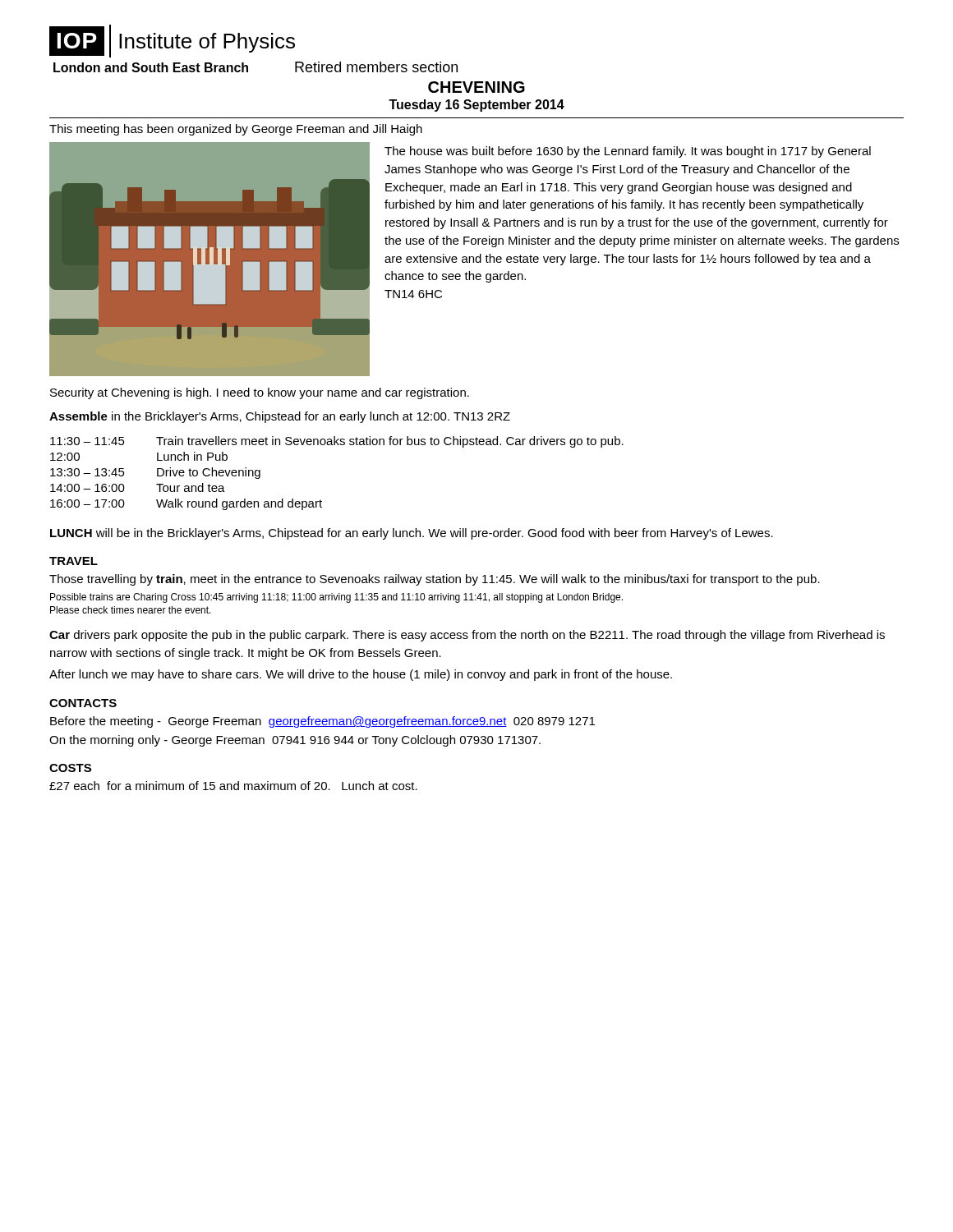Click on the text block starting "Assemble in the Bricklayer's"
The width and height of the screenshot is (953, 1232).
point(280,416)
